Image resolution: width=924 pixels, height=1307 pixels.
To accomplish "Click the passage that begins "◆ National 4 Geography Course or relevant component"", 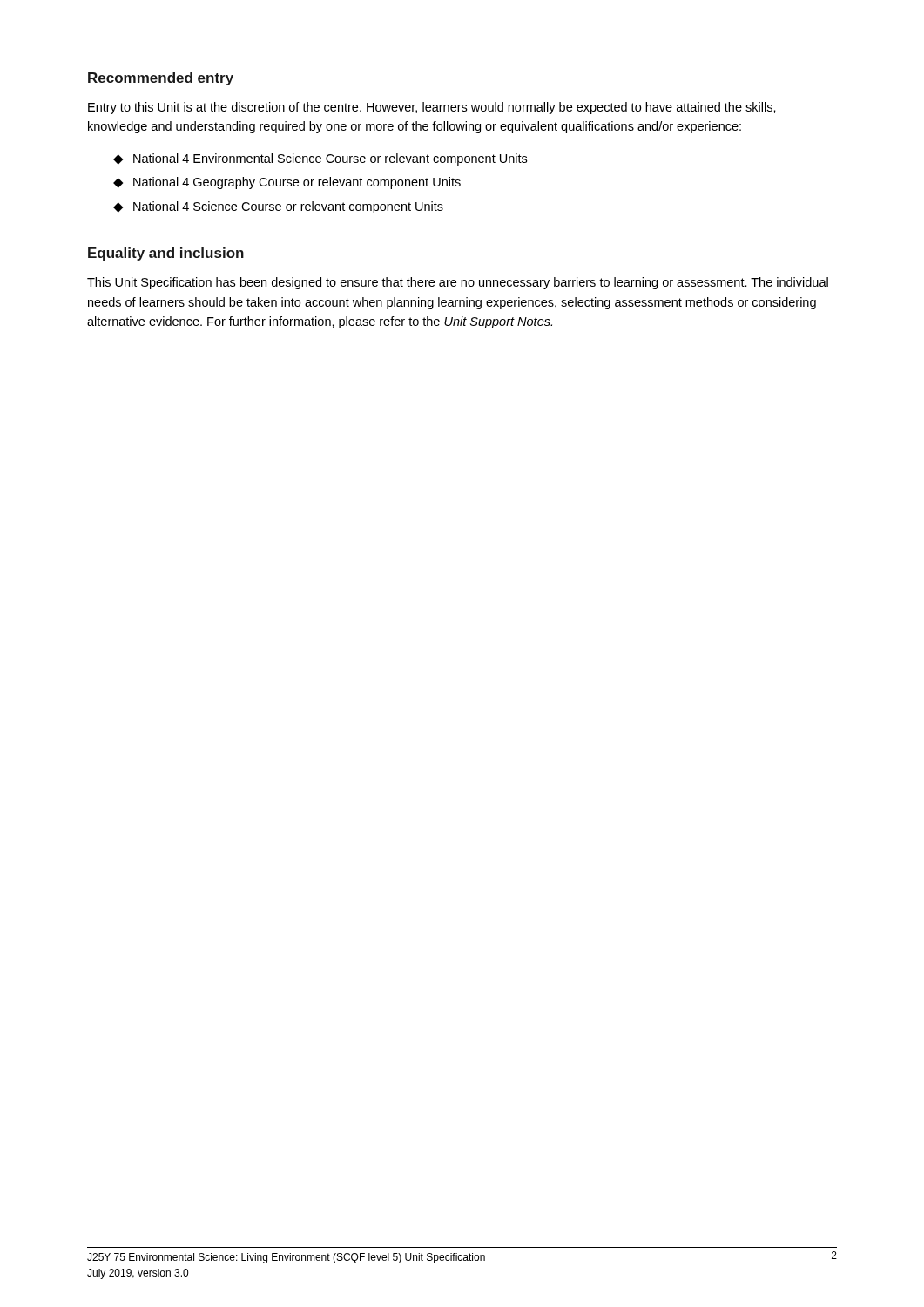I will point(462,183).
